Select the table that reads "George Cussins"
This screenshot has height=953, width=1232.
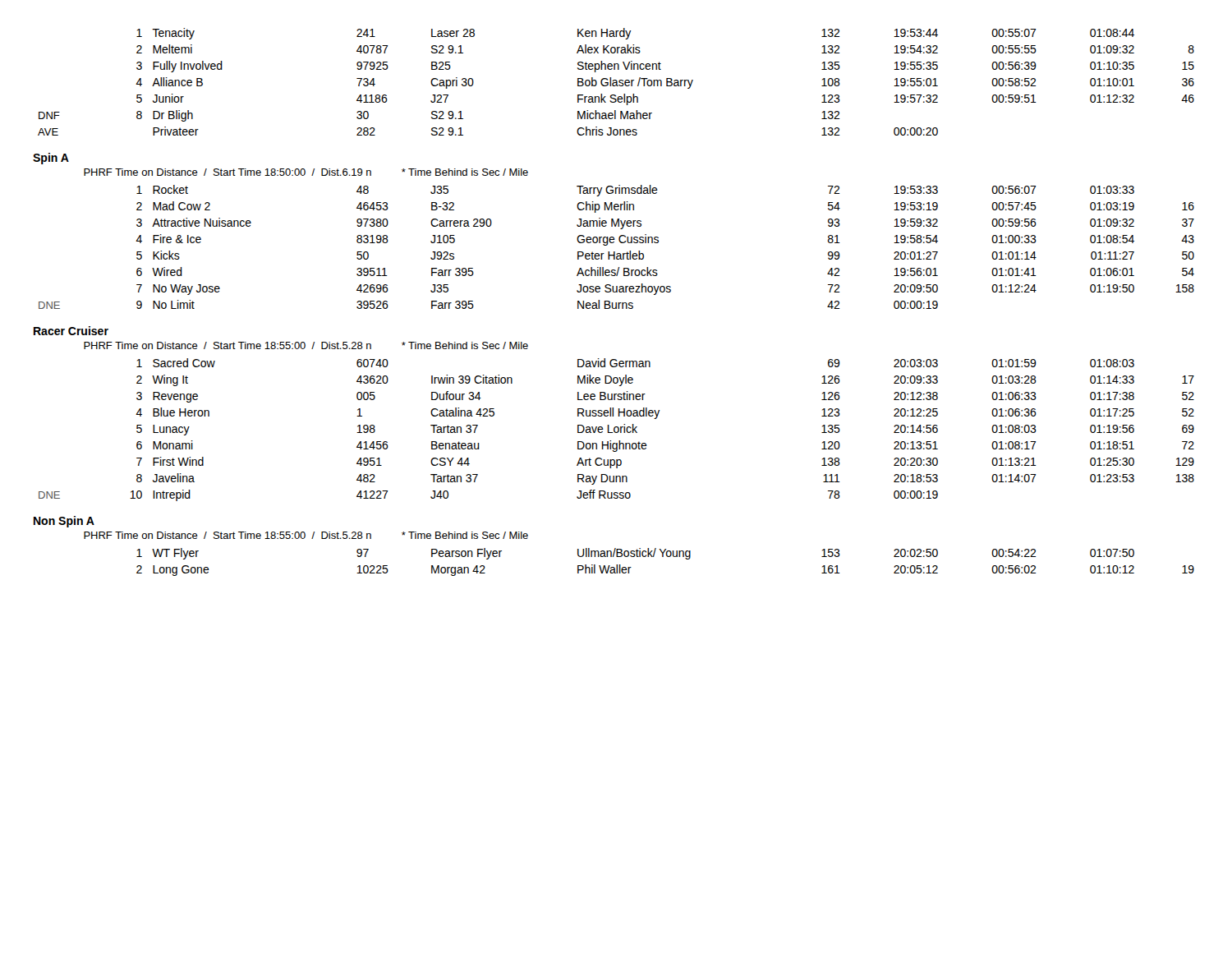616,247
